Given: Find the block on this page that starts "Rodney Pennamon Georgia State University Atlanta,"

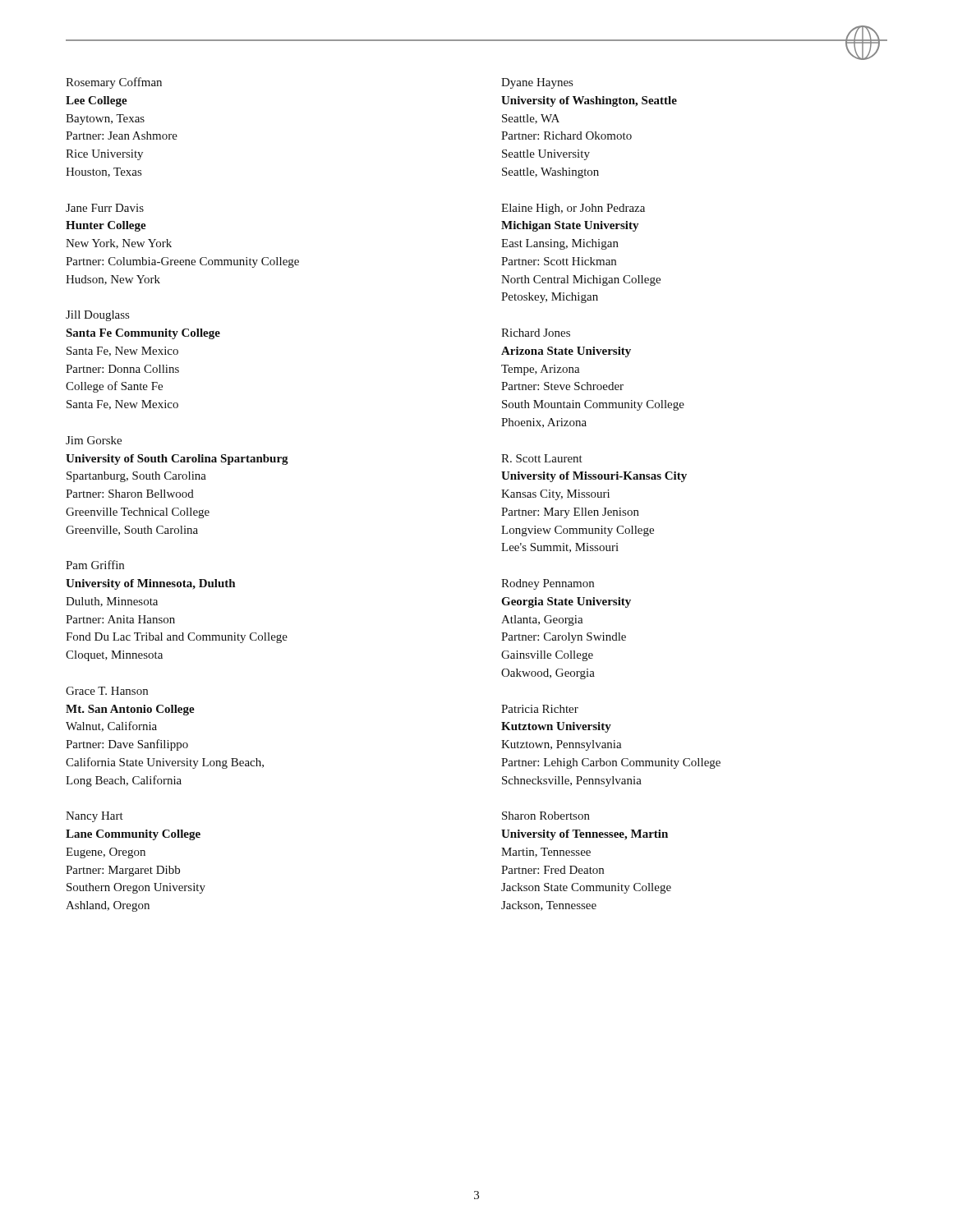Looking at the screenshot, I should [566, 628].
